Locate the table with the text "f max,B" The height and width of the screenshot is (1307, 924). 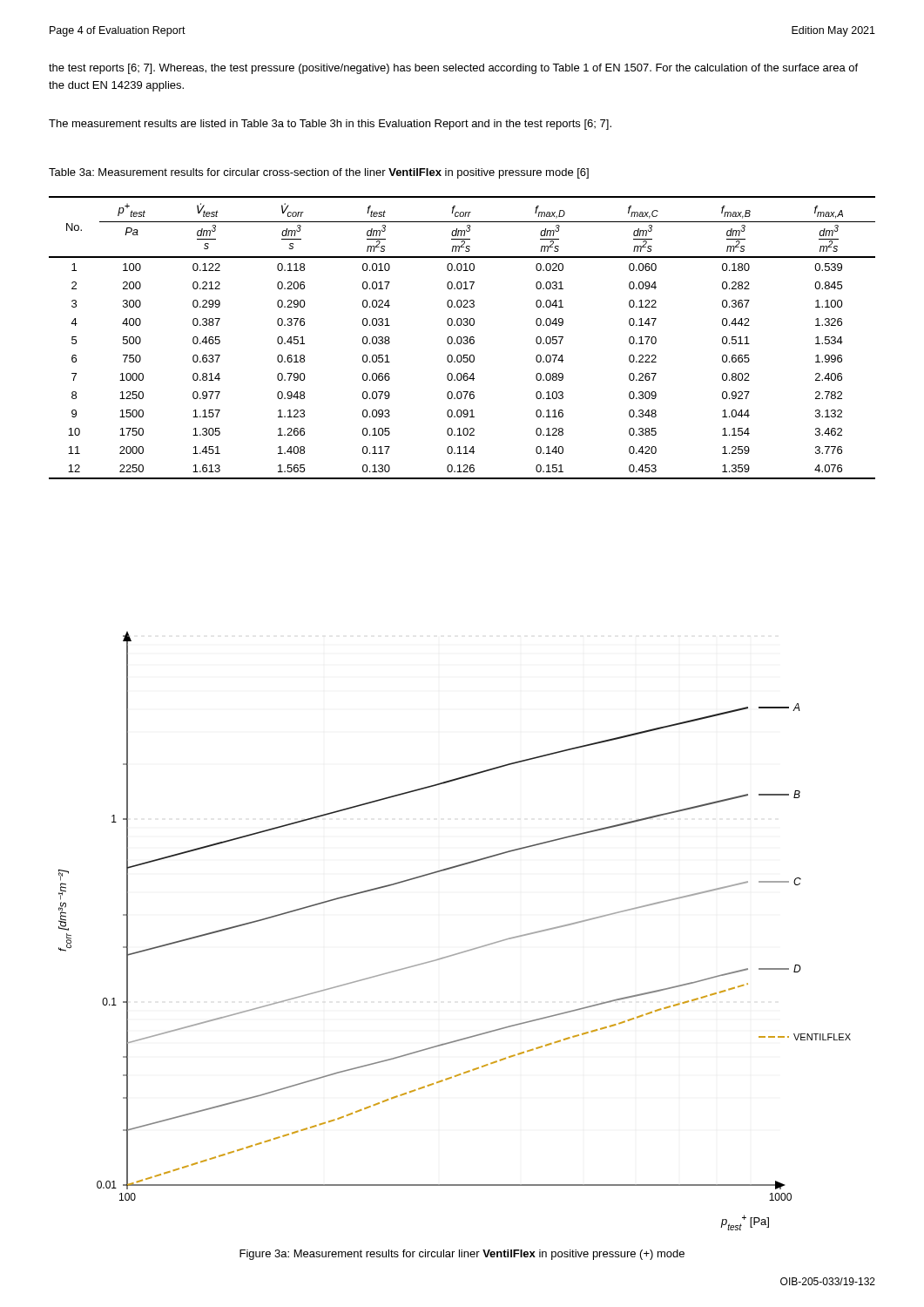pyautogui.click(x=462, y=338)
